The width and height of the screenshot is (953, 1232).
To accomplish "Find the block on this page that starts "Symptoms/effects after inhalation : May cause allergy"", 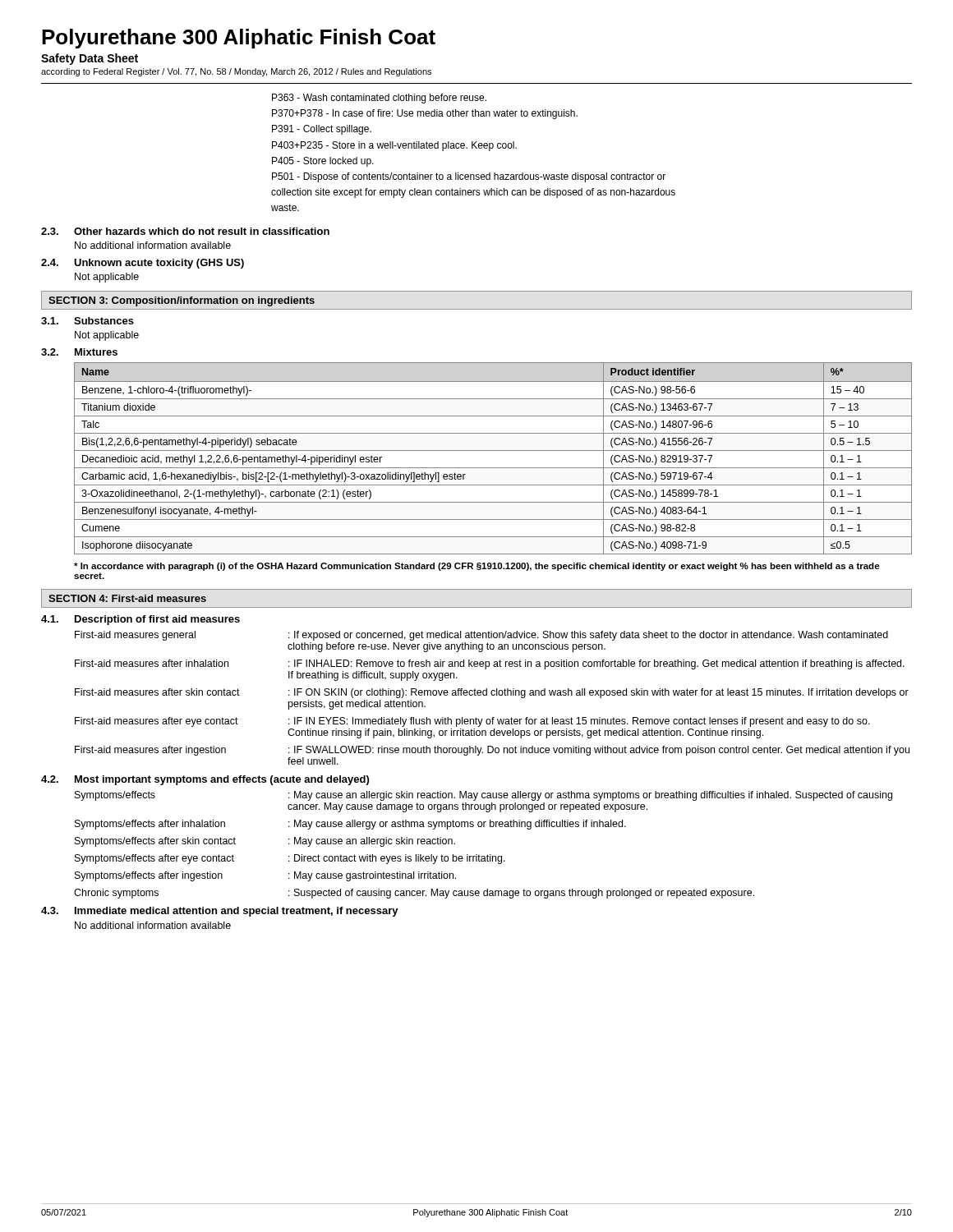I will (493, 823).
